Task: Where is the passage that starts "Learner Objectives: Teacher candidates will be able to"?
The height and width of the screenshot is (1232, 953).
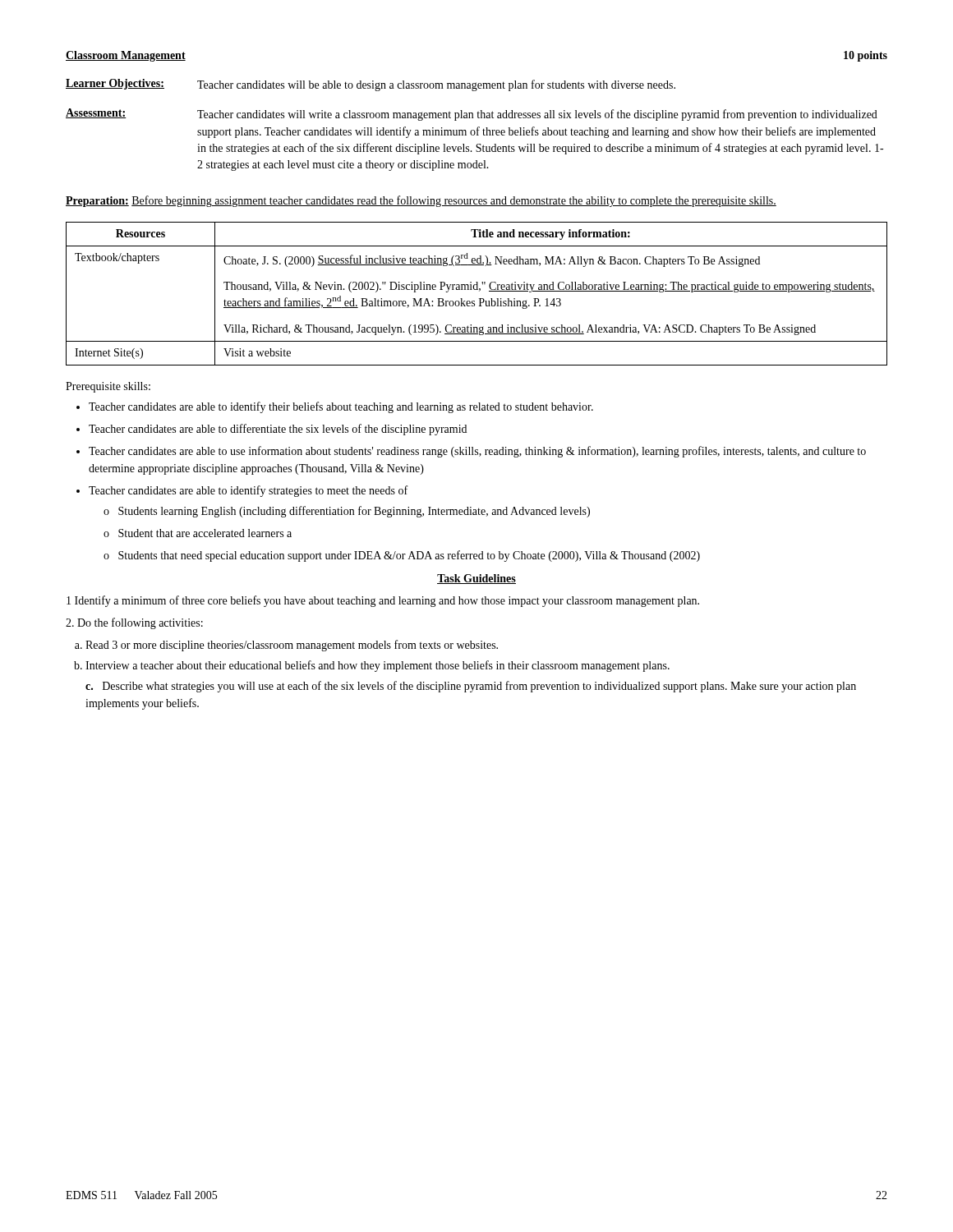Action: (x=476, y=86)
